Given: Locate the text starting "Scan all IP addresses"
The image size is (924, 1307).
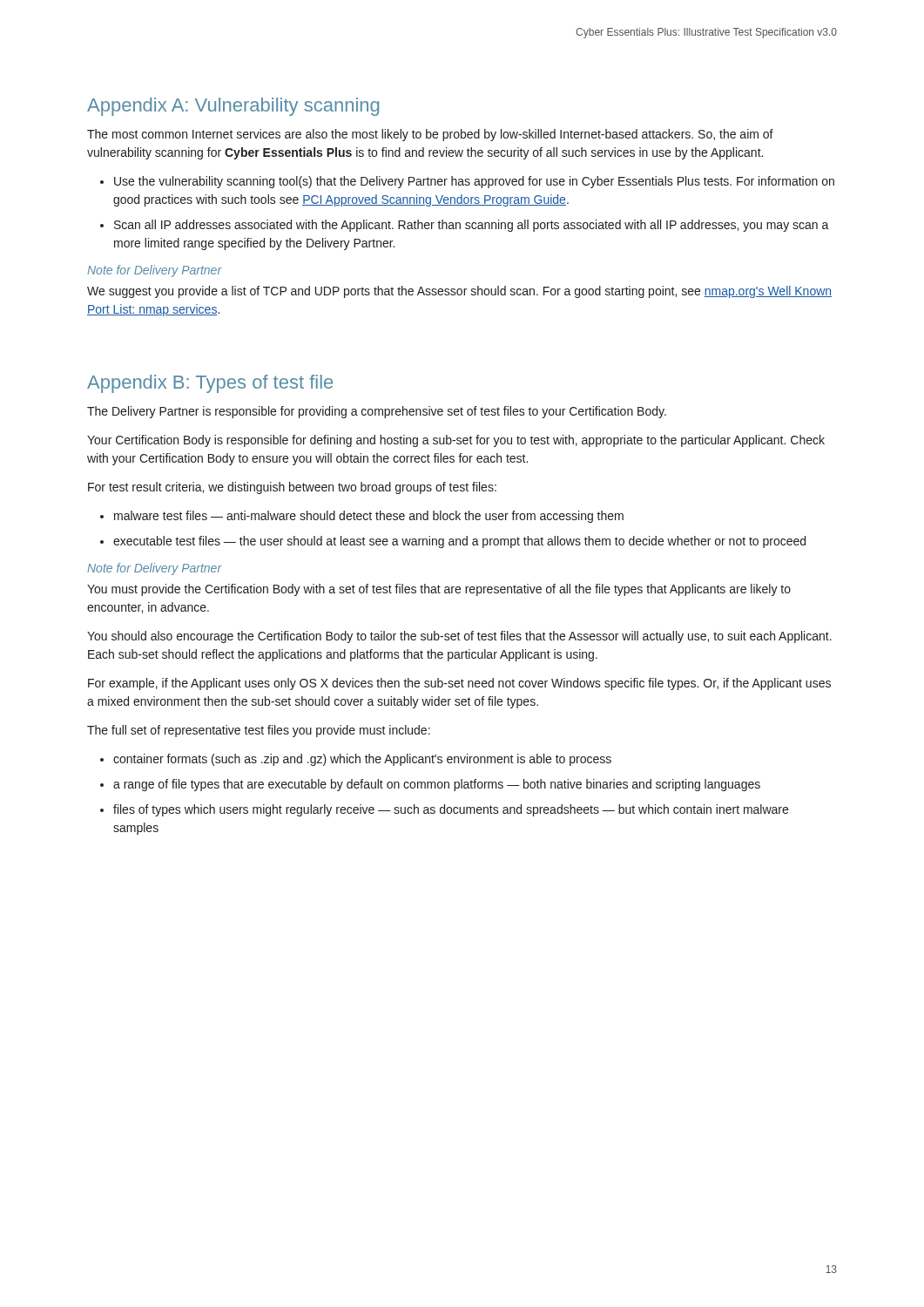Looking at the screenshot, I should tap(471, 234).
